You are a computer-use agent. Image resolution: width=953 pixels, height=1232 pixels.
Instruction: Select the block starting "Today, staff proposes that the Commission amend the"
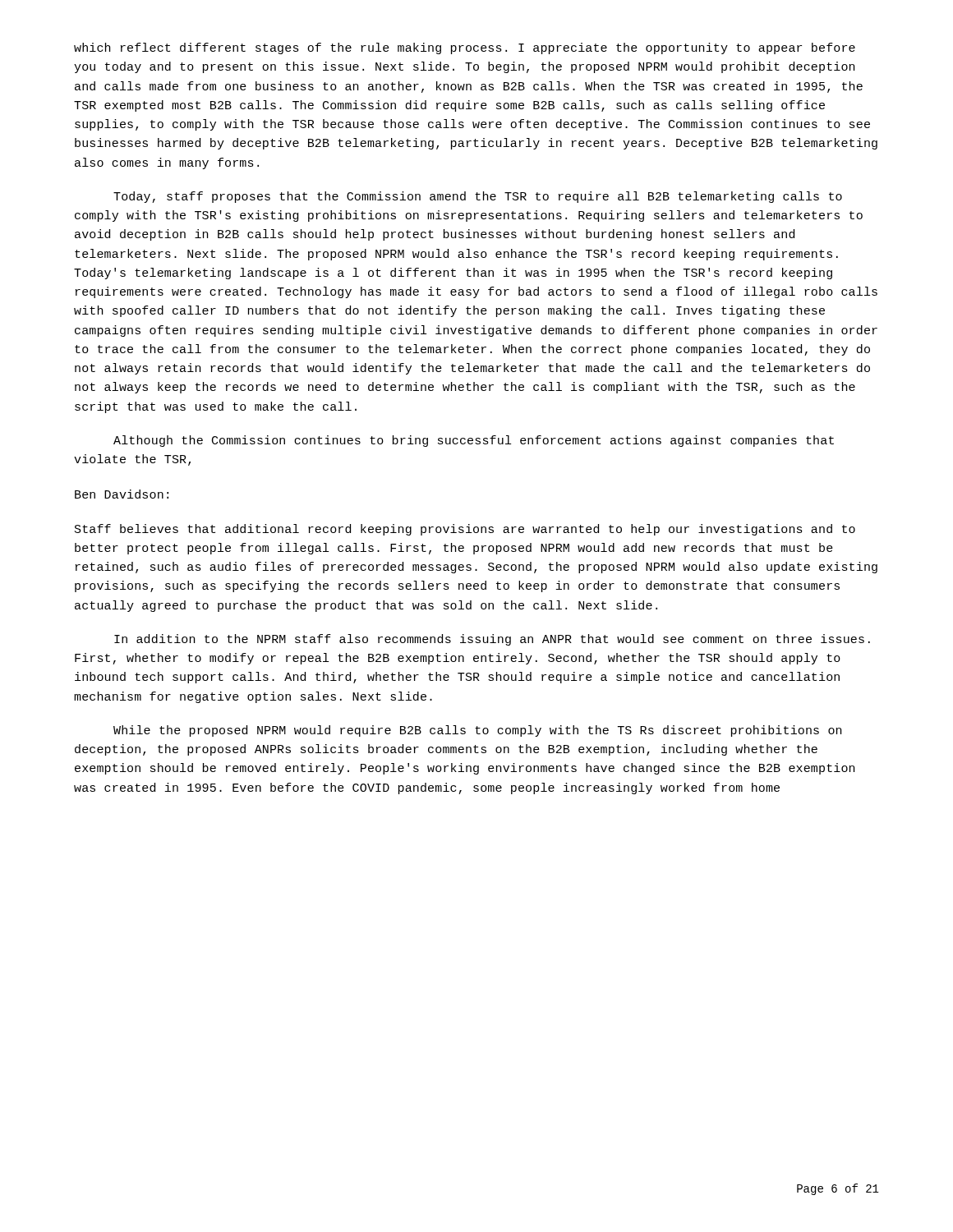(x=476, y=302)
